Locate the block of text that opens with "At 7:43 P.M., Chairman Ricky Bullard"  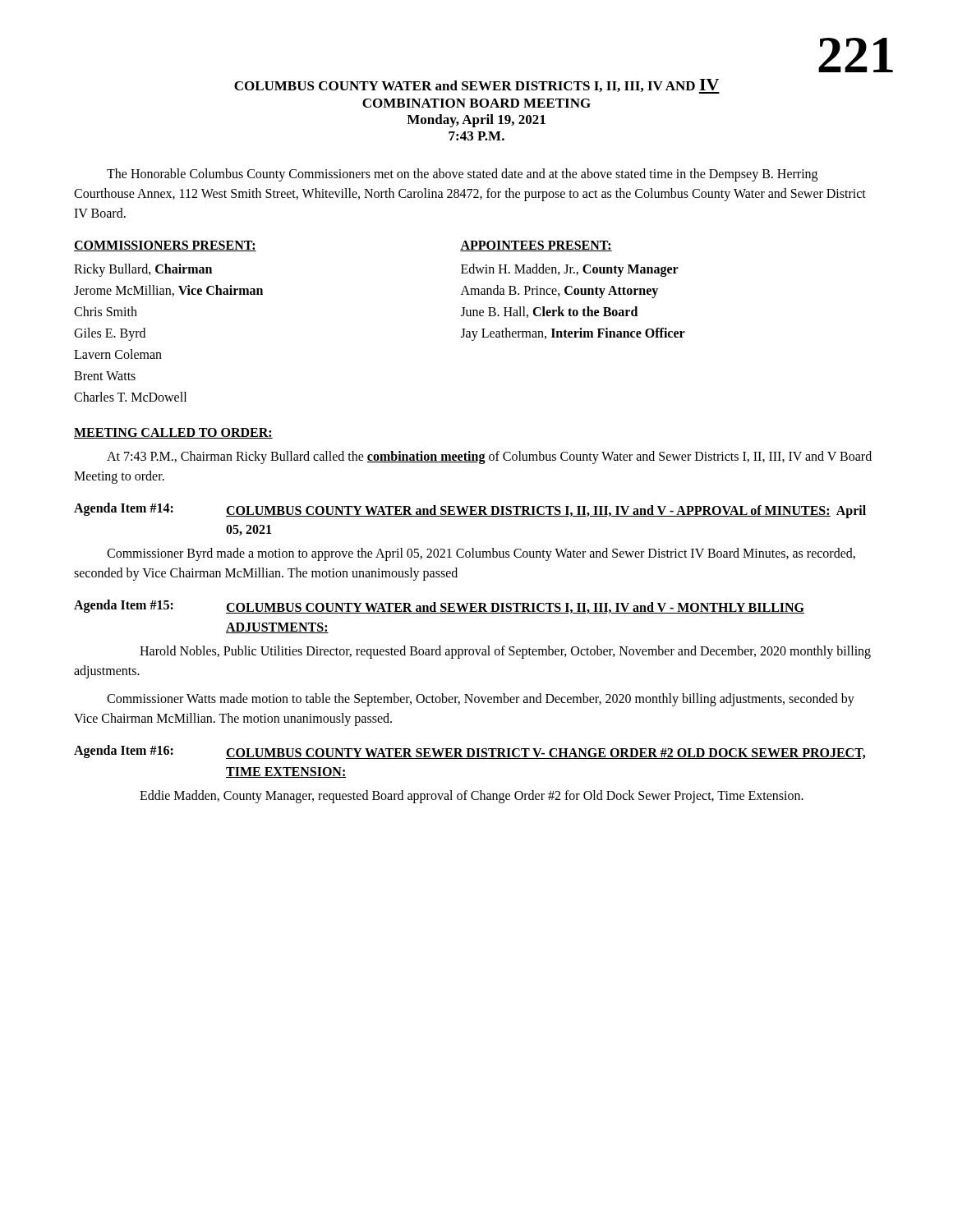tap(473, 466)
